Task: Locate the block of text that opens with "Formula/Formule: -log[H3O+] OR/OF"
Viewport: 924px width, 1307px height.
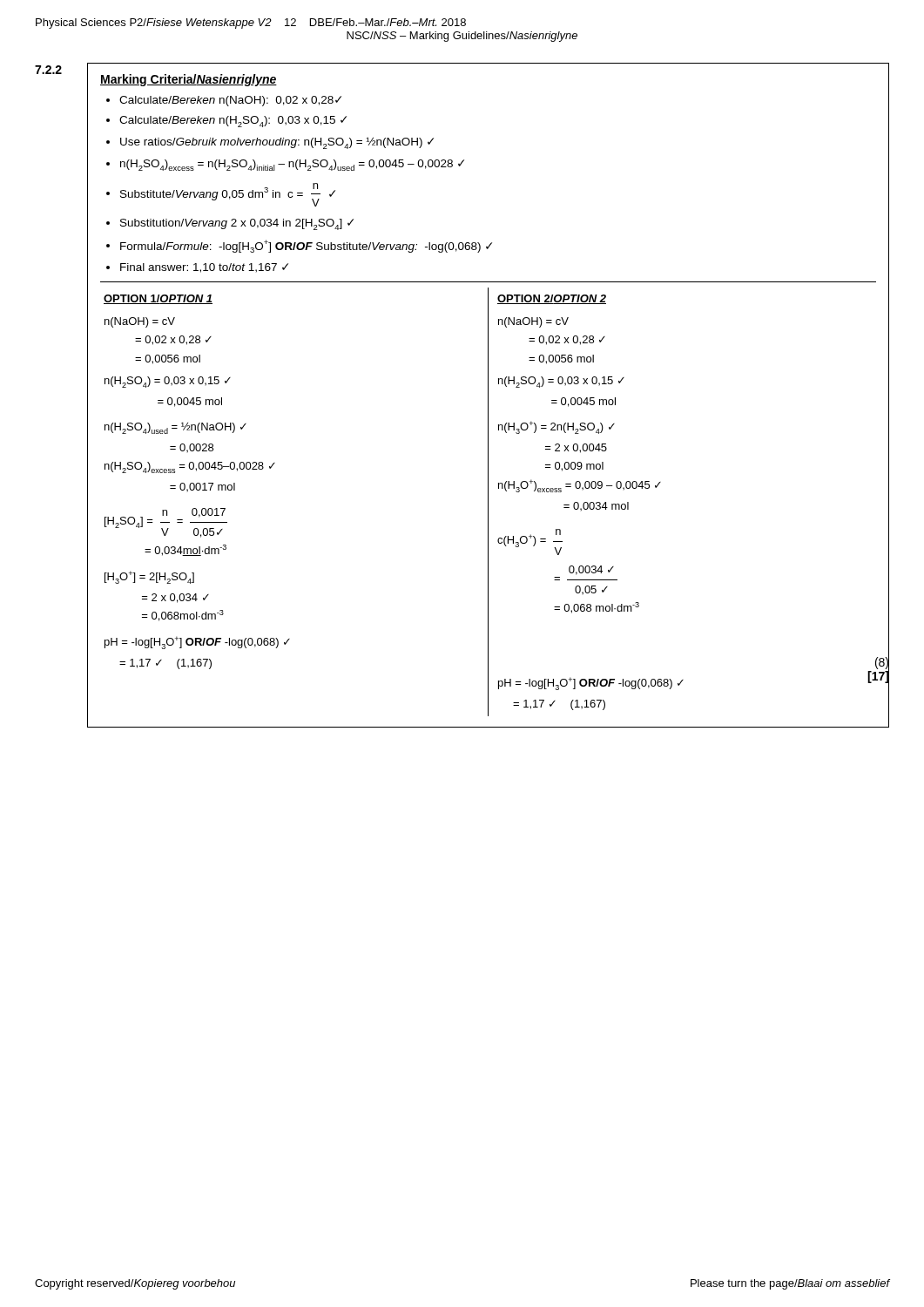Action: (x=307, y=246)
